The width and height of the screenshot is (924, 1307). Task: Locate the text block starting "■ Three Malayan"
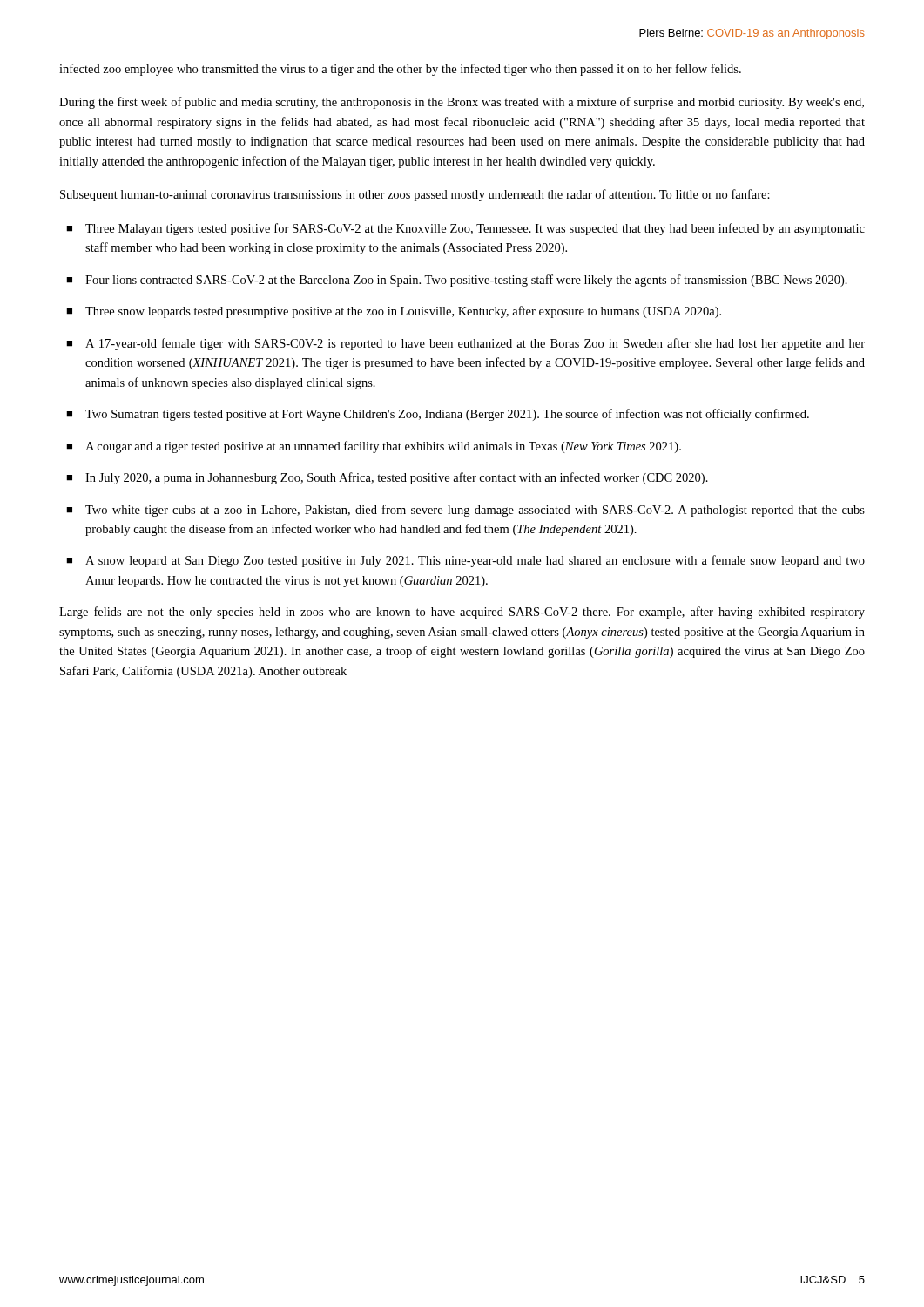(465, 238)
